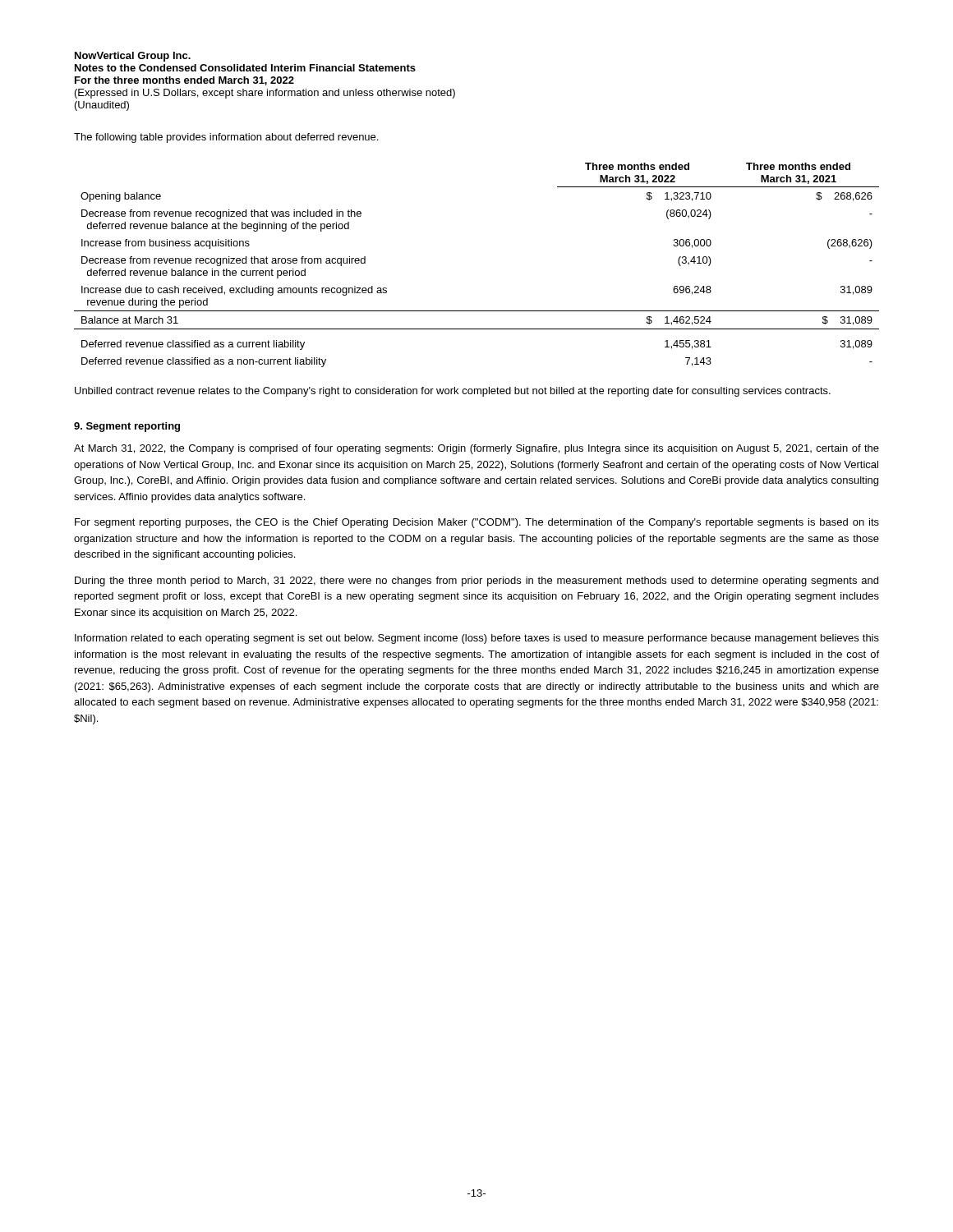Select the table
The width and height of the screenshot is (953, 1232).
click(x=476, y=264)
